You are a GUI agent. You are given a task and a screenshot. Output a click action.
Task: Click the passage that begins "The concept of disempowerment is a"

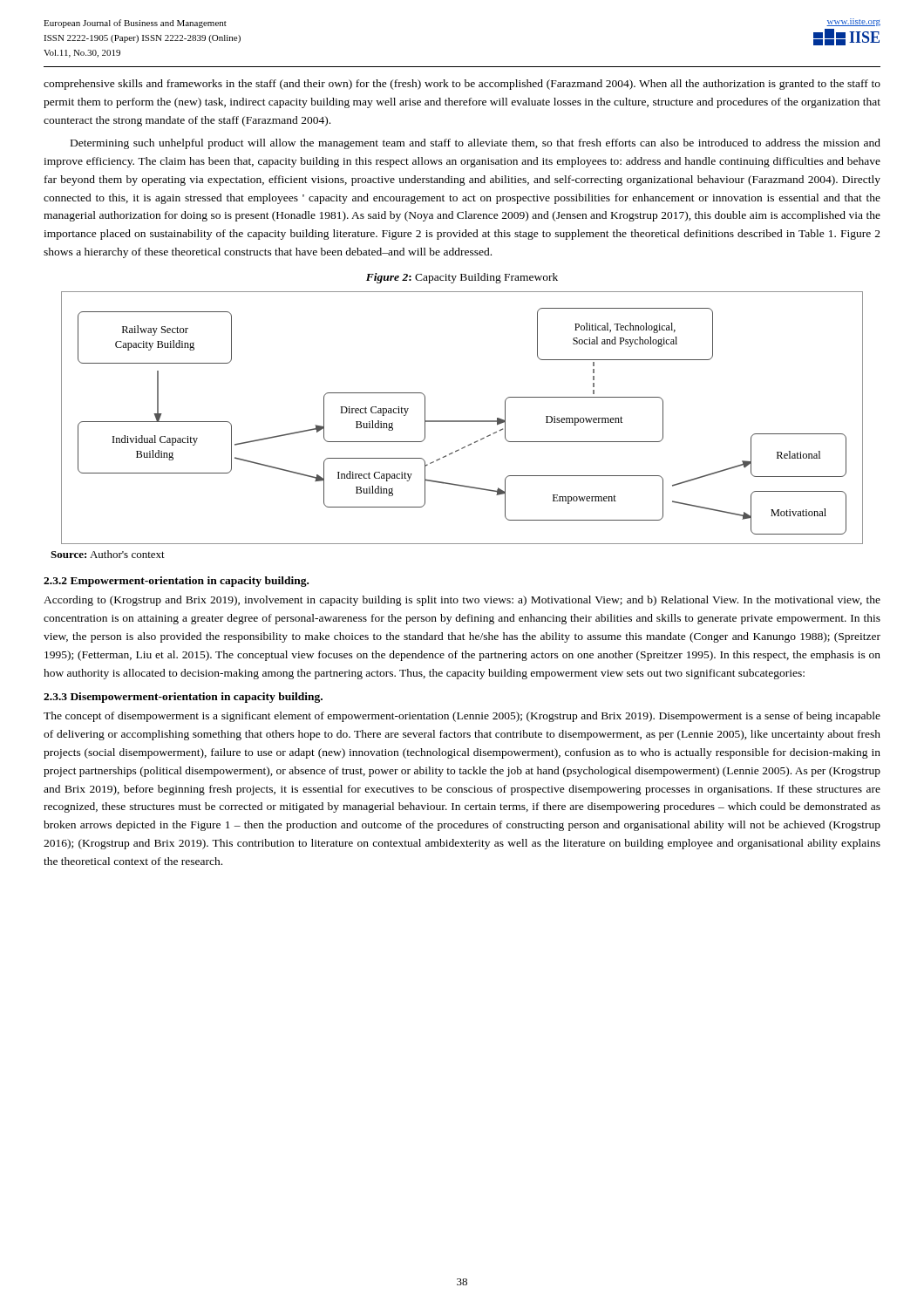(462, 788)
